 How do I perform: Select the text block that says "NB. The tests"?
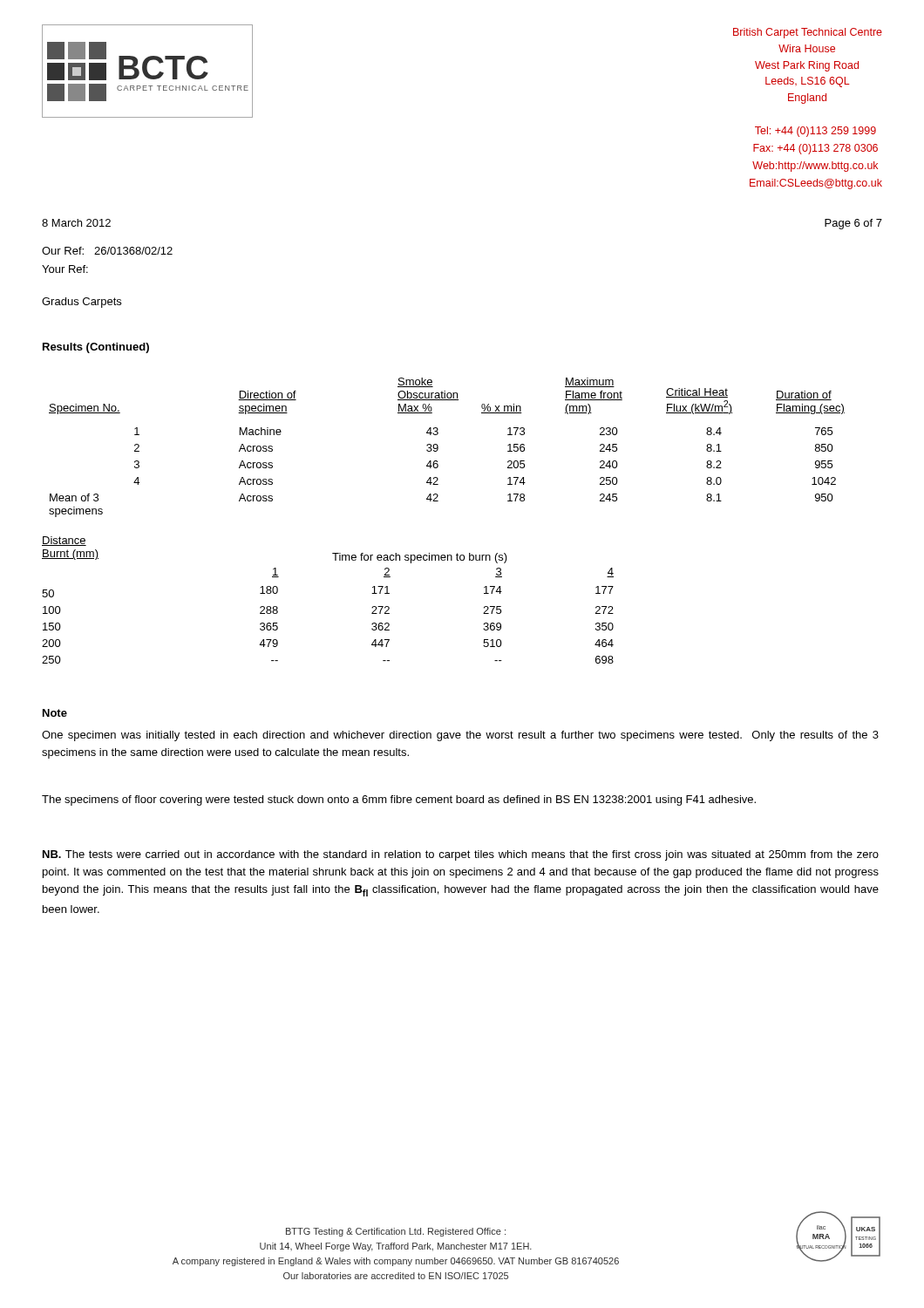click(x=460, y=881)
